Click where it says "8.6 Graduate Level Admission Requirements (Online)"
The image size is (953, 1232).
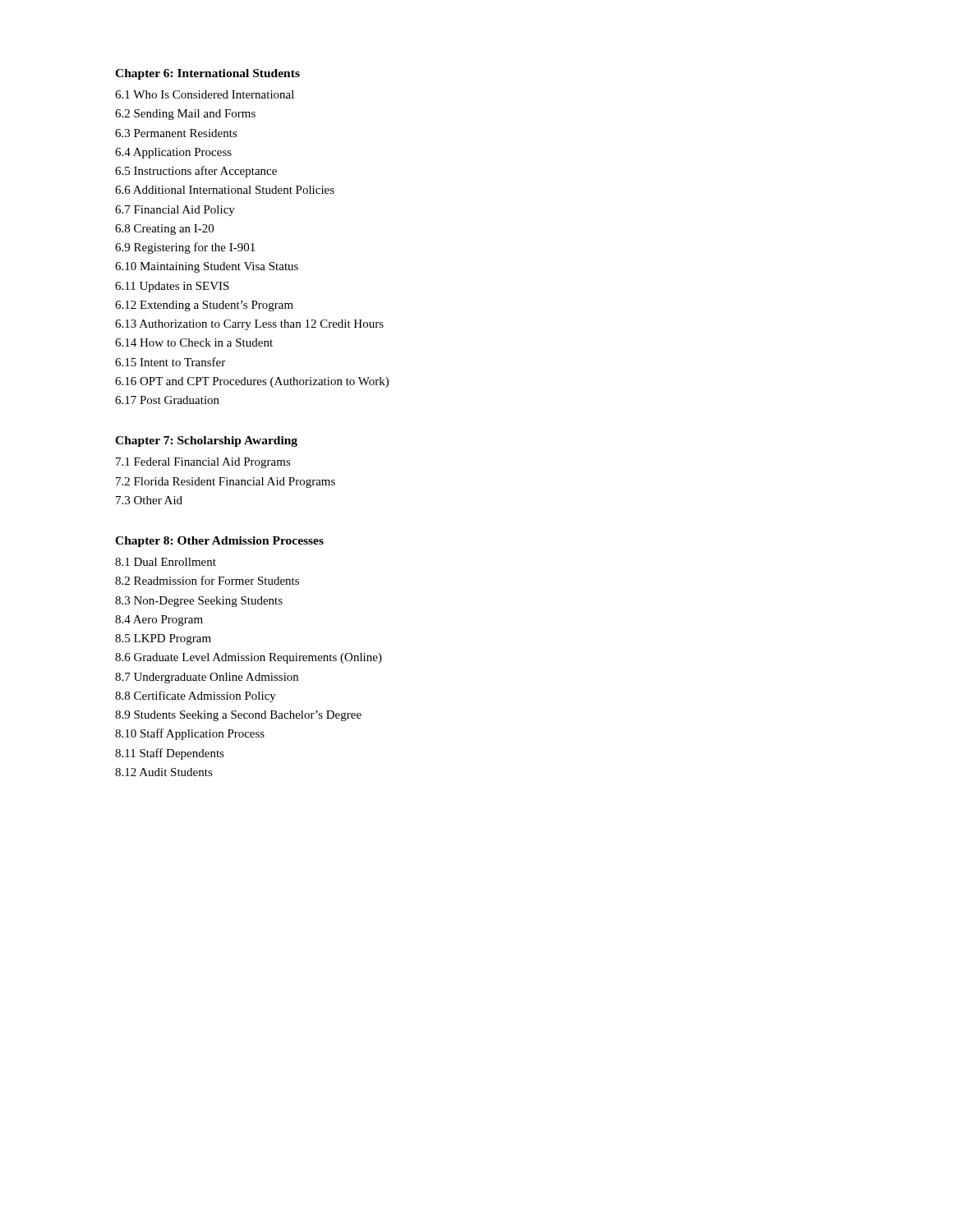(248, 657)
